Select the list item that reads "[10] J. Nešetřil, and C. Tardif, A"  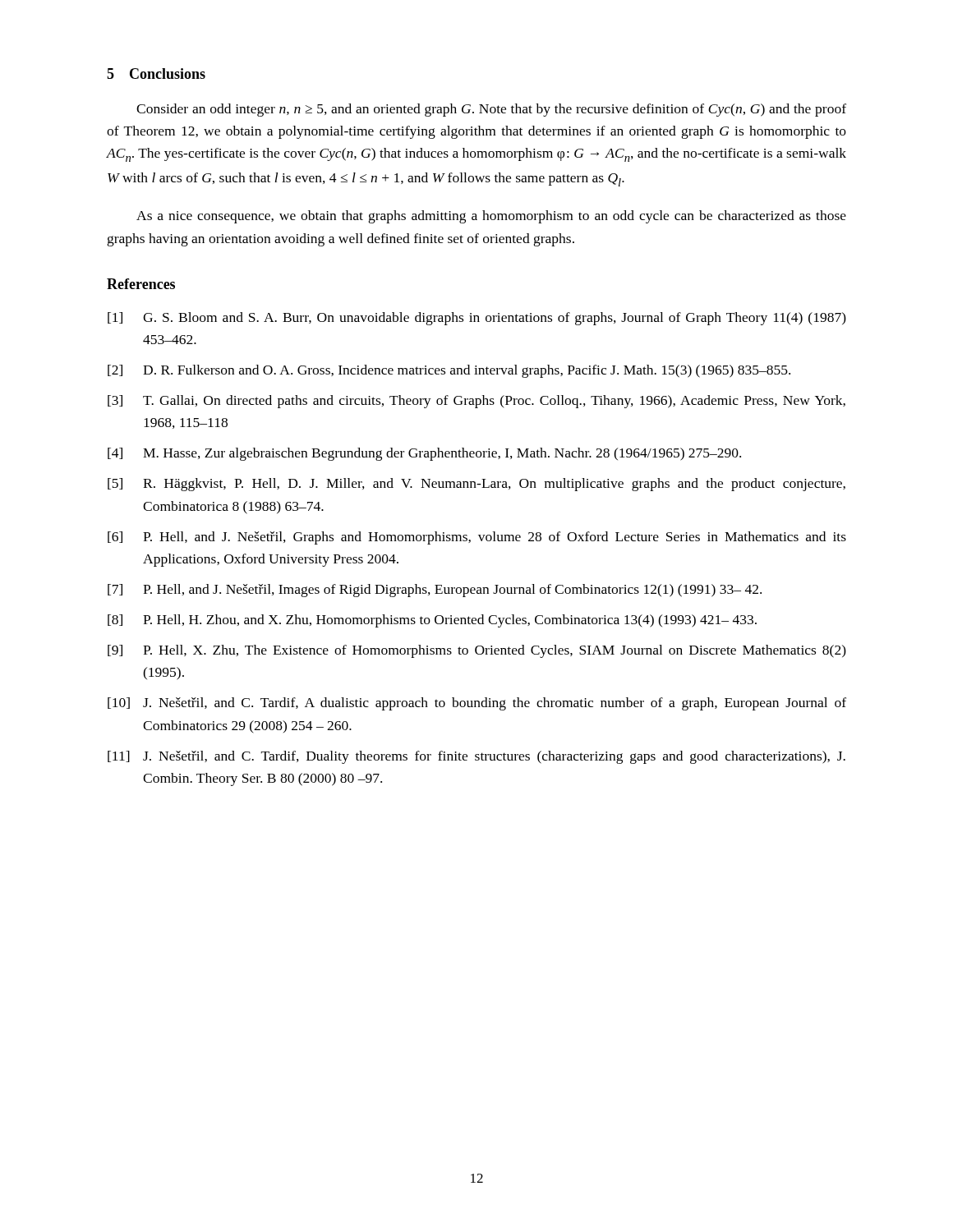click(x=476, y=714)
